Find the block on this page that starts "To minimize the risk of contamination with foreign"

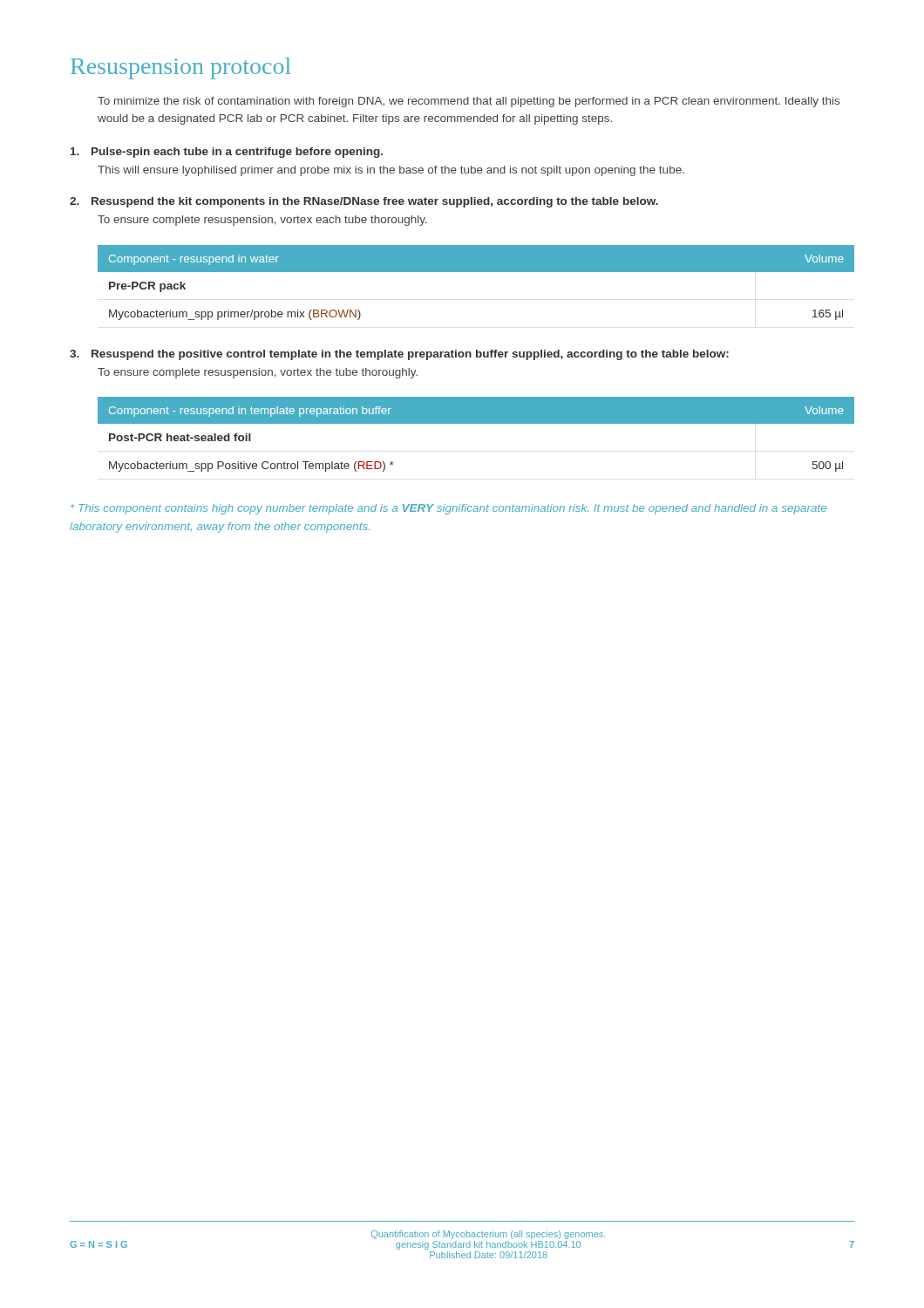click(x=476, y=110)
